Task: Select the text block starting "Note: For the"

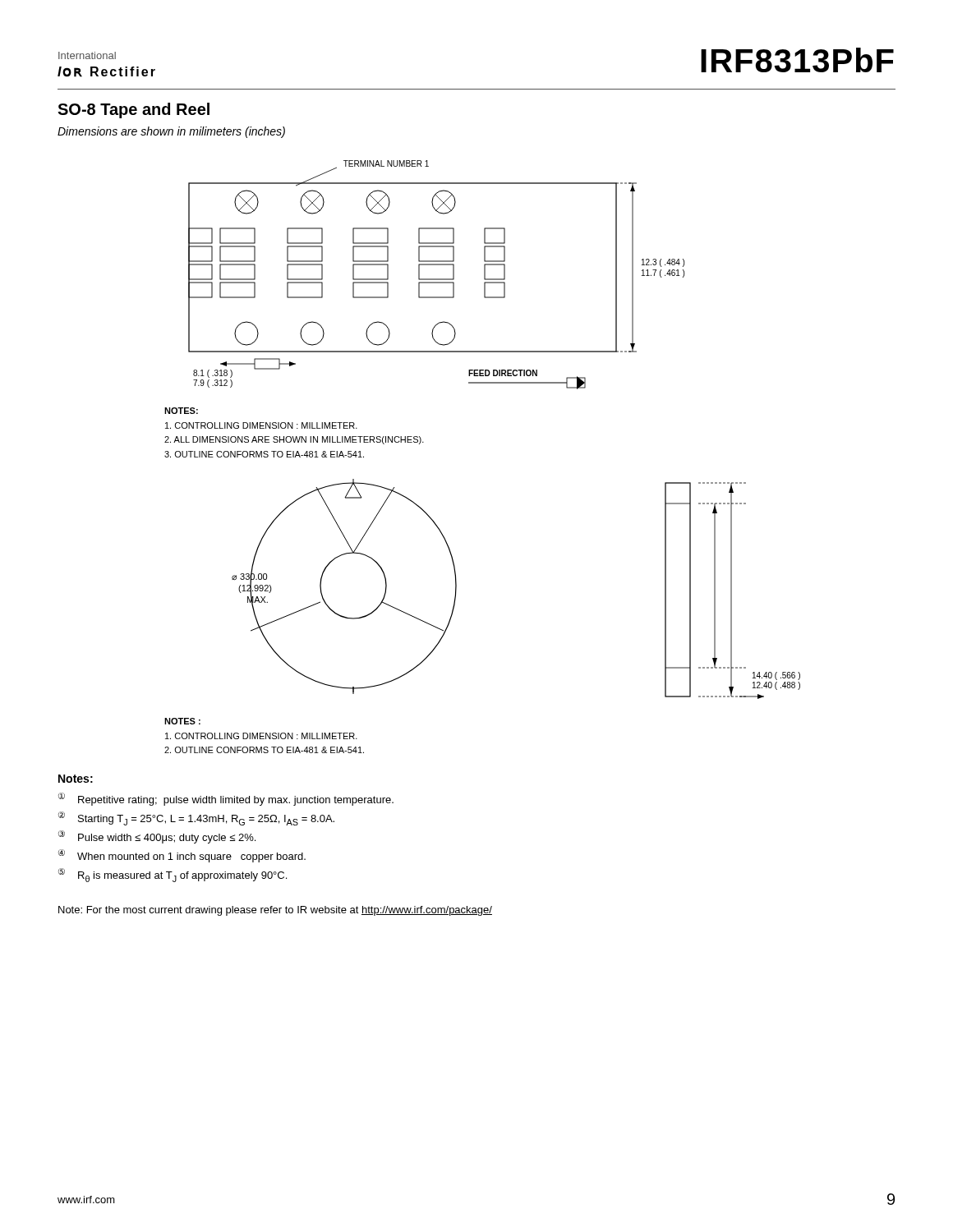Action: 275,910
